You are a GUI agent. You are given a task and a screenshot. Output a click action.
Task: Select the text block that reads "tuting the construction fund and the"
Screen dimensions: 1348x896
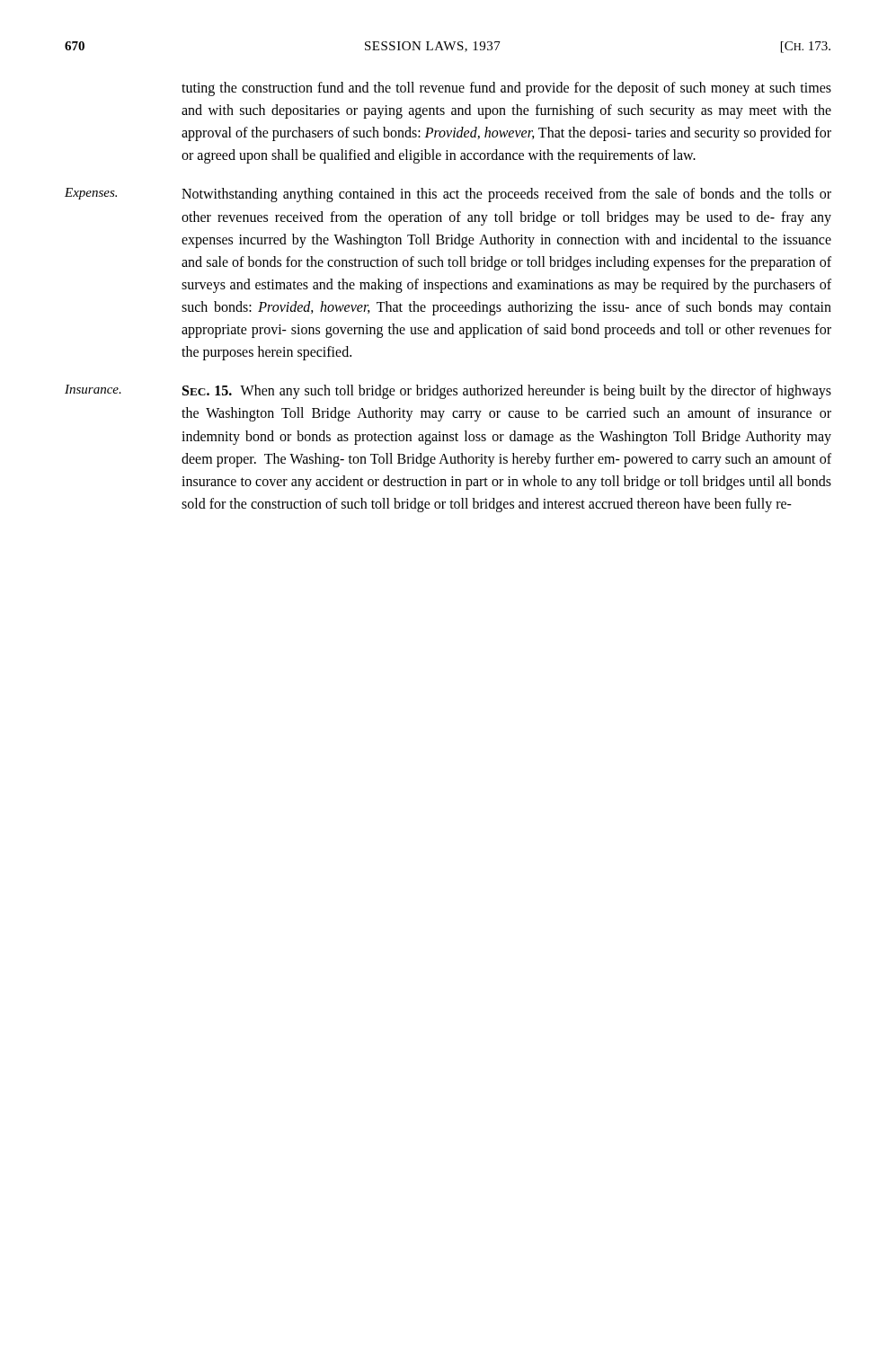(x=448, y=122)
